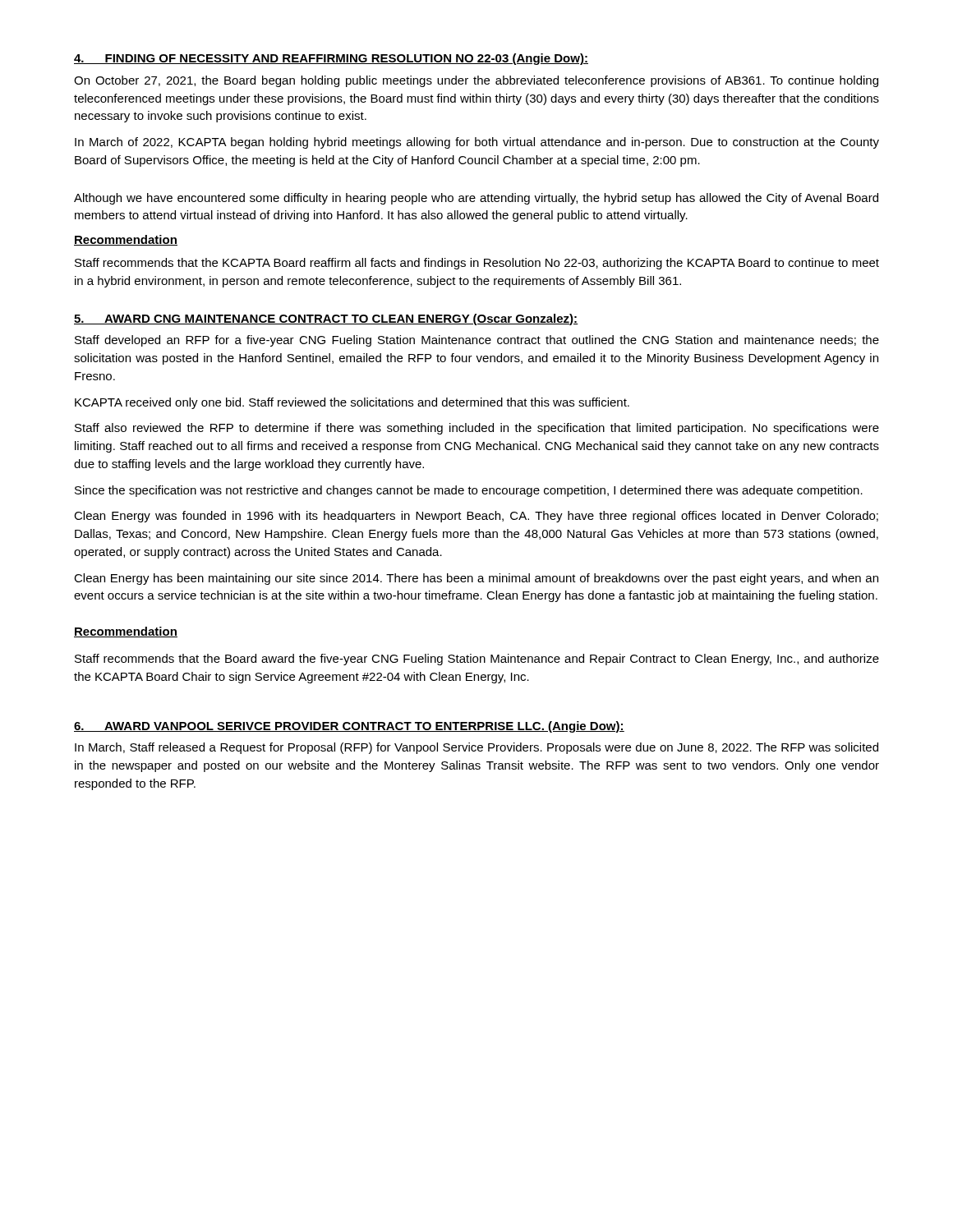Select the block starting "Staff also reviewed the RFP to"

coord(476,446)
